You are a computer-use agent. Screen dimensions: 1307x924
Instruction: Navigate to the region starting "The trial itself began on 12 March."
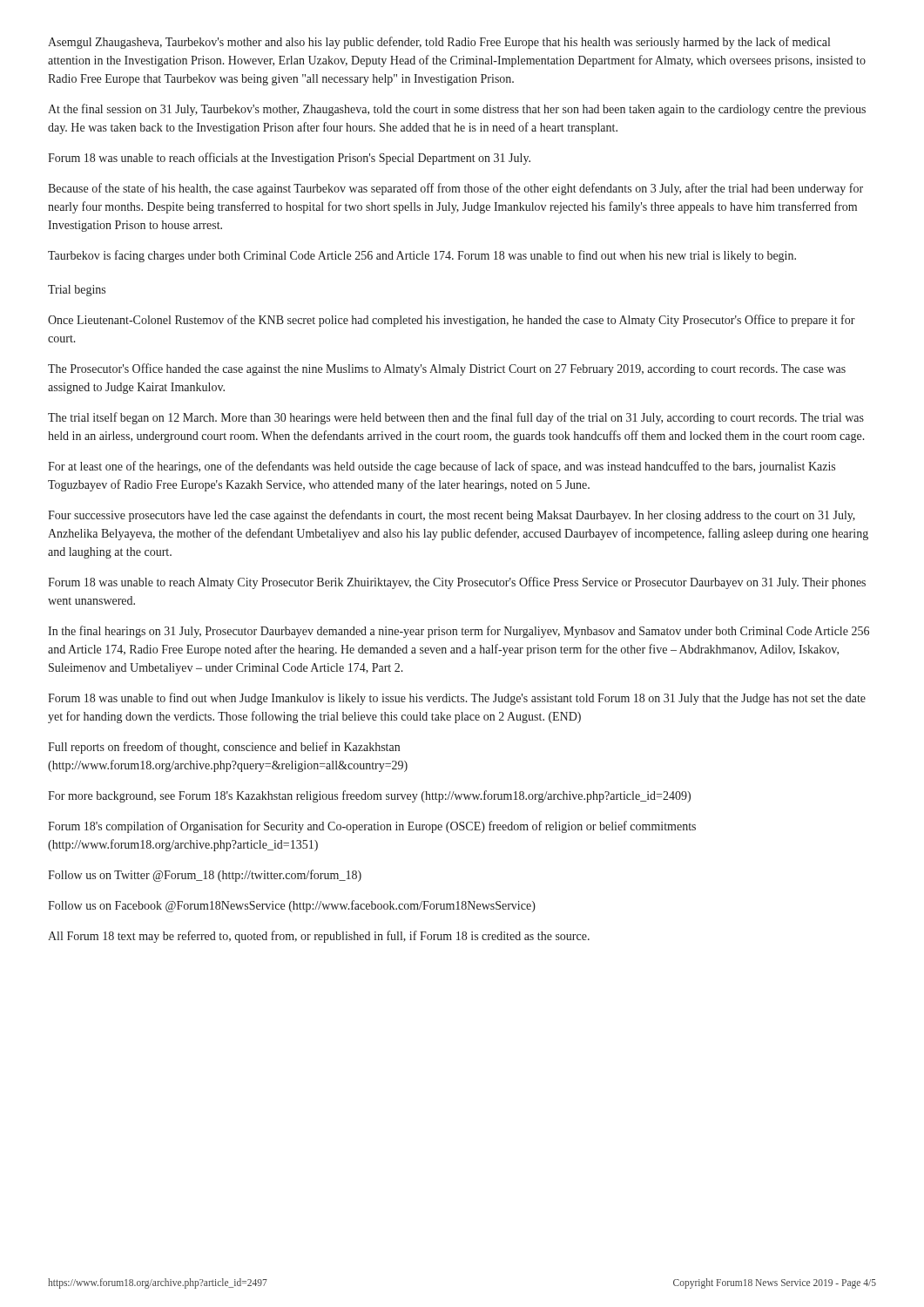456,427
